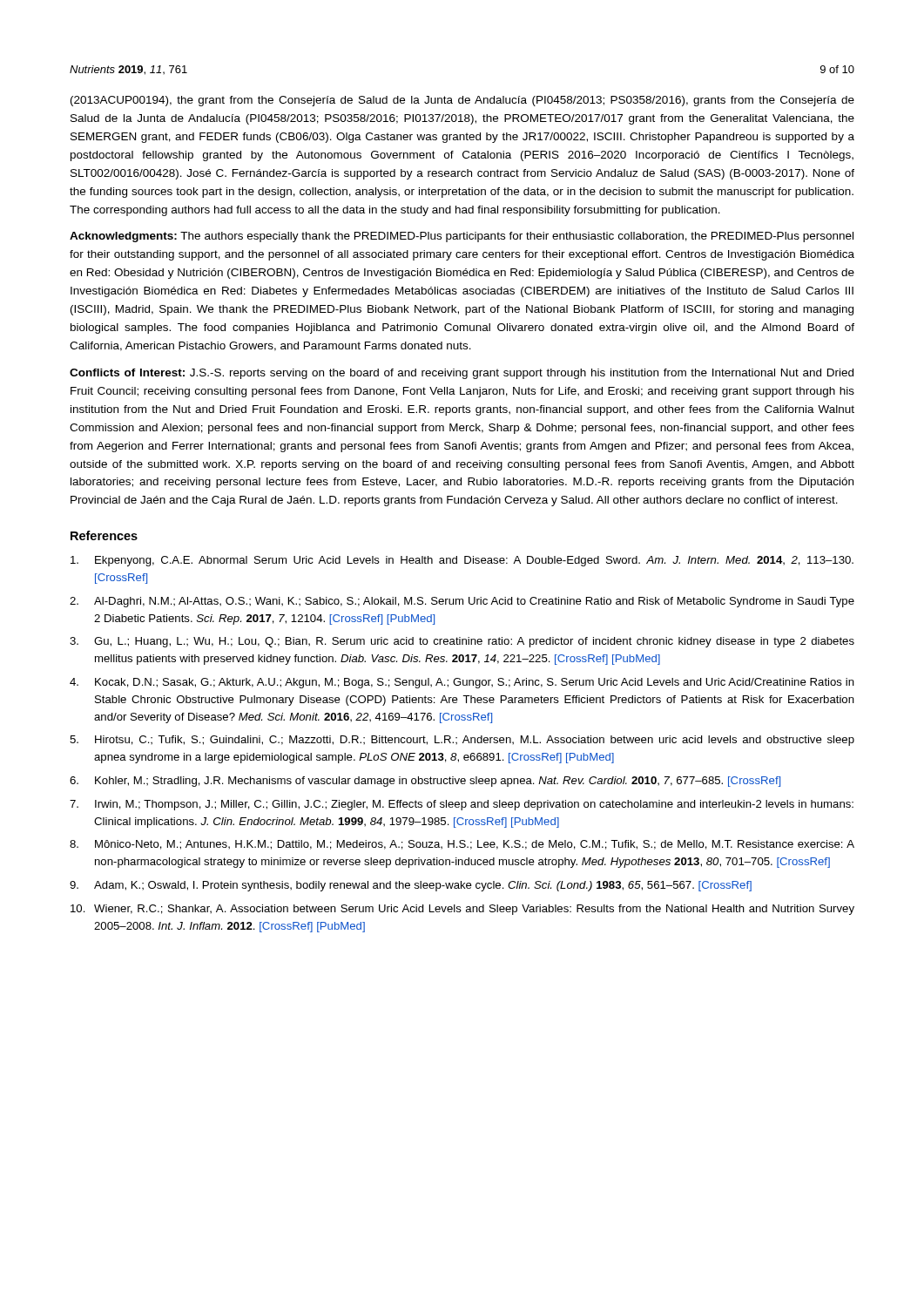Screen dimensions: 1307x924
Task: Navigate to the passage starting "7. Irwin, M.; Thompson, J.; Miller, C.;"
Action: [462, 813]
